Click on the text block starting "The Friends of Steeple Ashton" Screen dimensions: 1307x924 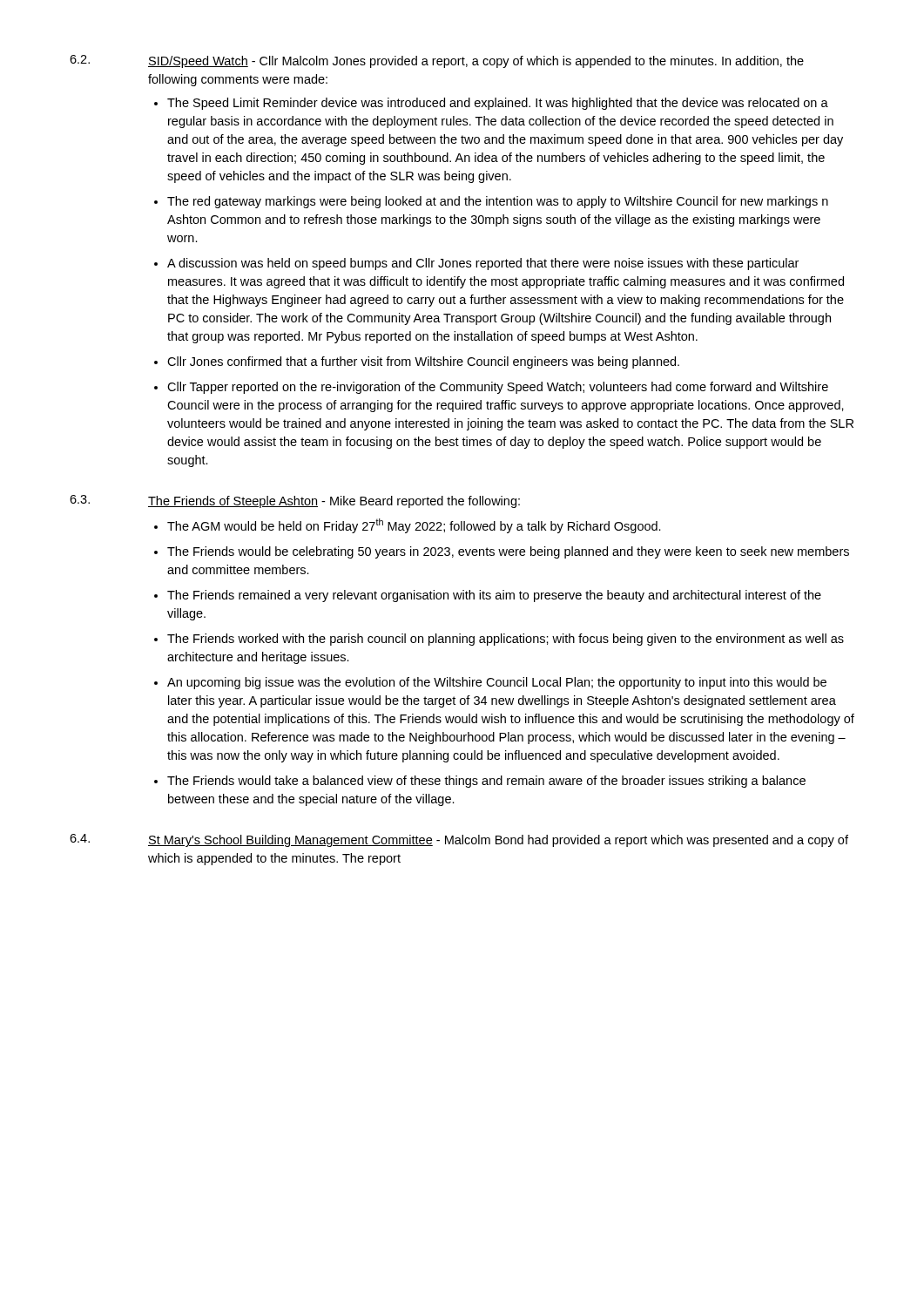[501, 652]
